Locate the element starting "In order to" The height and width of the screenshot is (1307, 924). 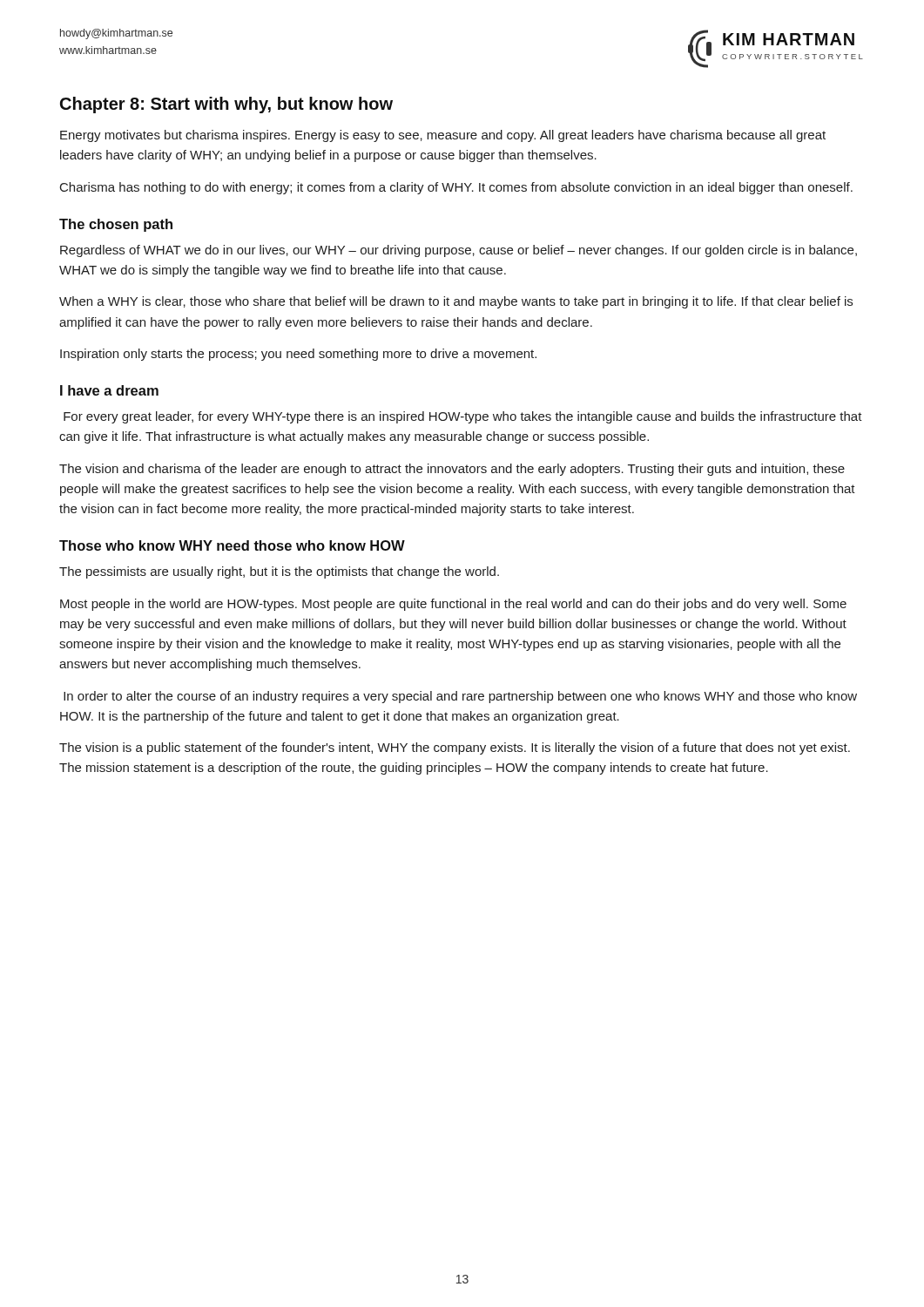coord(458,705)
